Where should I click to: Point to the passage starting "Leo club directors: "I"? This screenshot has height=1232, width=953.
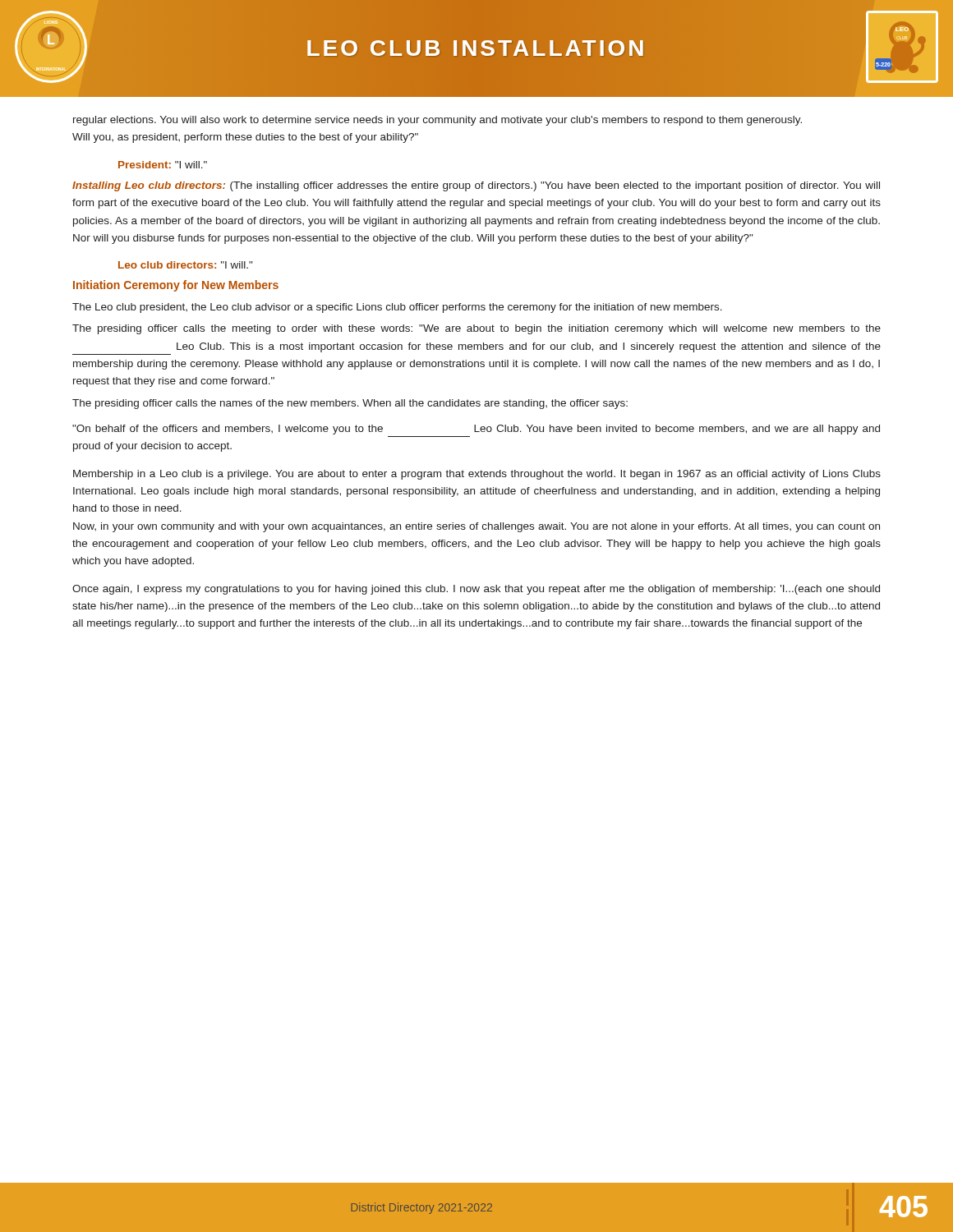tap(476, 334)
